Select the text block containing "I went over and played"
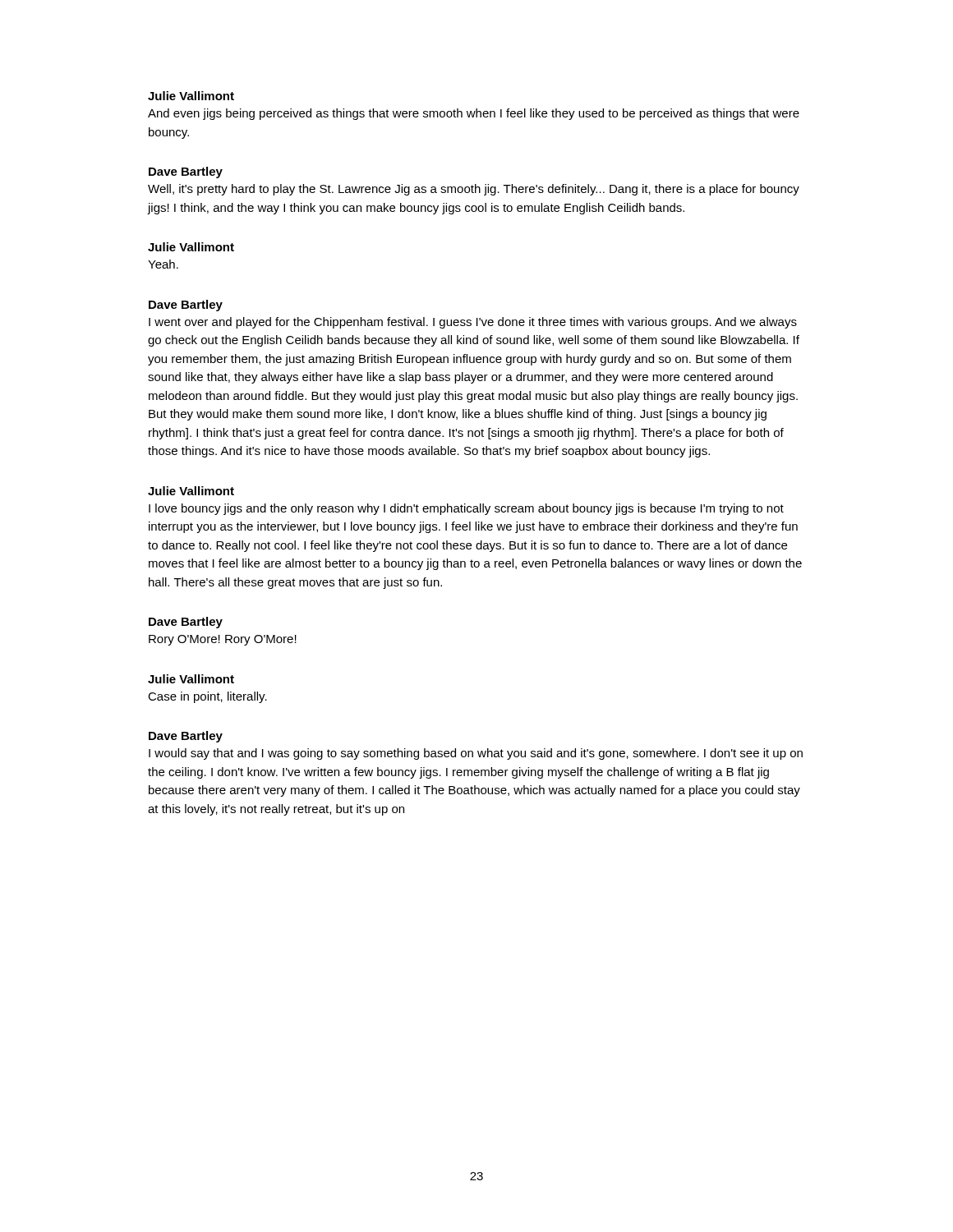The image size is (953, 1232). pos(474,386)
